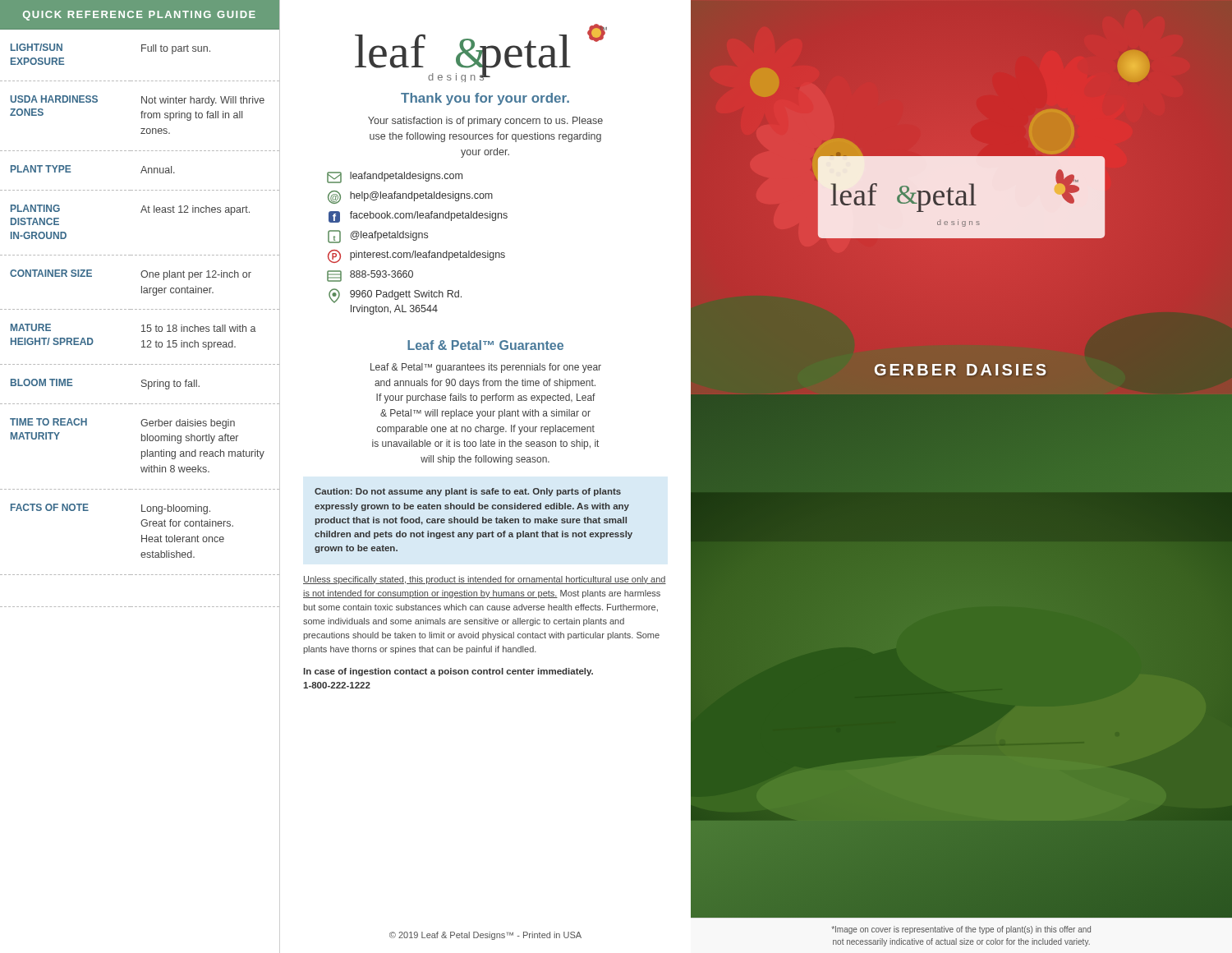
Task: Select the section header containing "GERBER DAISIES"
Action: click(x=961, y=370)
